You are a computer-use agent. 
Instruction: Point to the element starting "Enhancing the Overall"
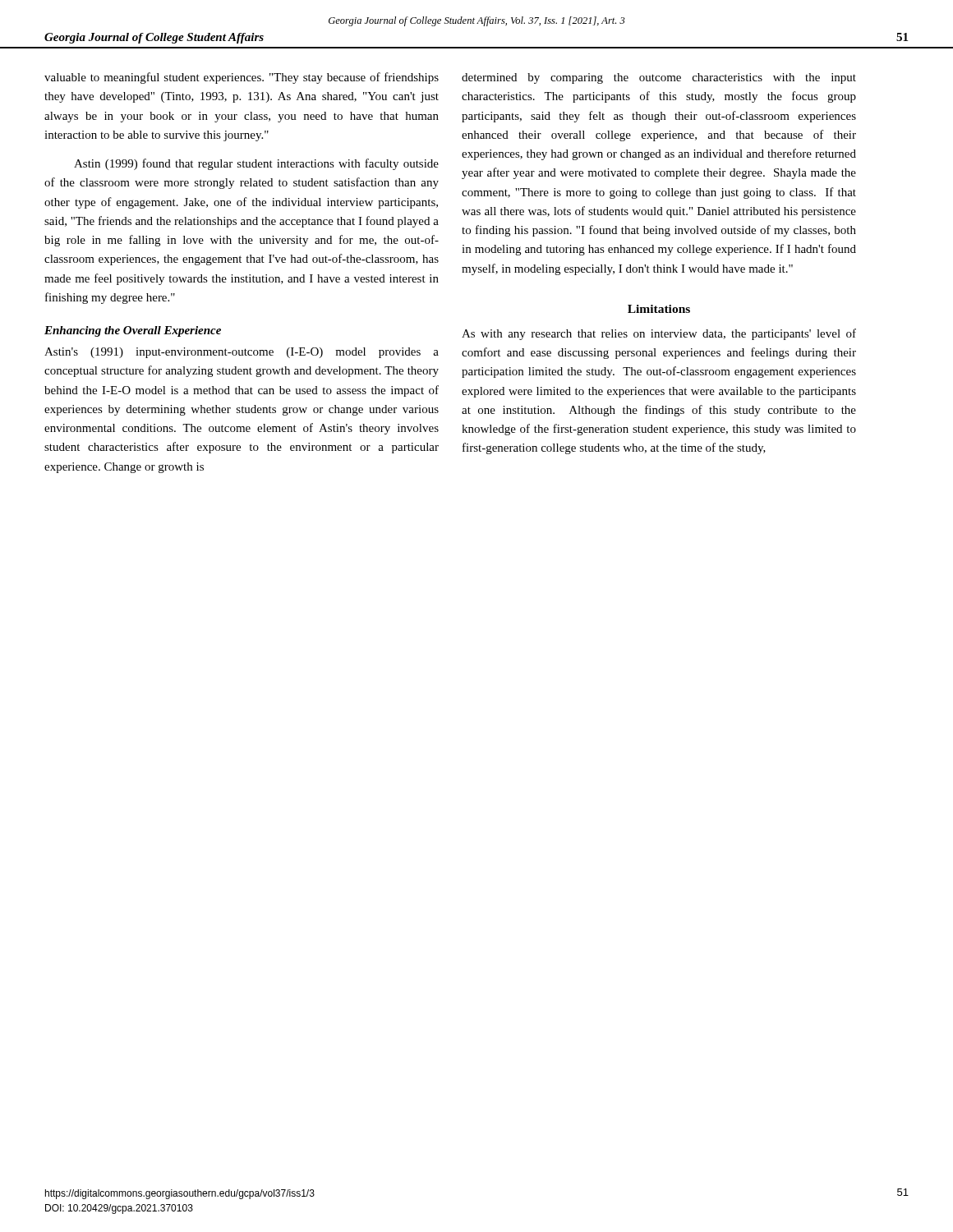133,330
